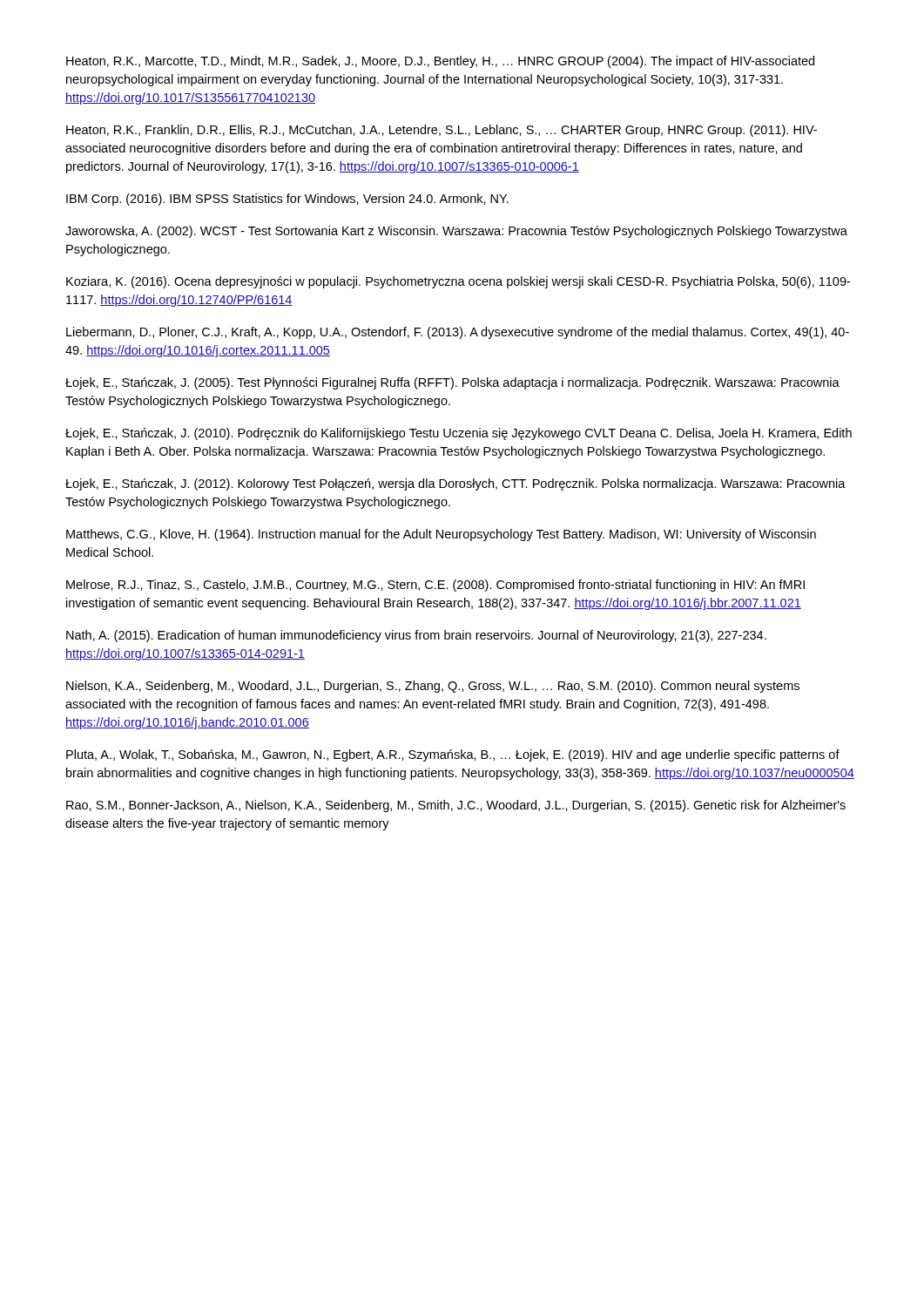Click the passage that begins "Pluta, A., Wolak, T., Sobańska,"
The width and height of the screenshot is (924, 1307).
[460, 764]
